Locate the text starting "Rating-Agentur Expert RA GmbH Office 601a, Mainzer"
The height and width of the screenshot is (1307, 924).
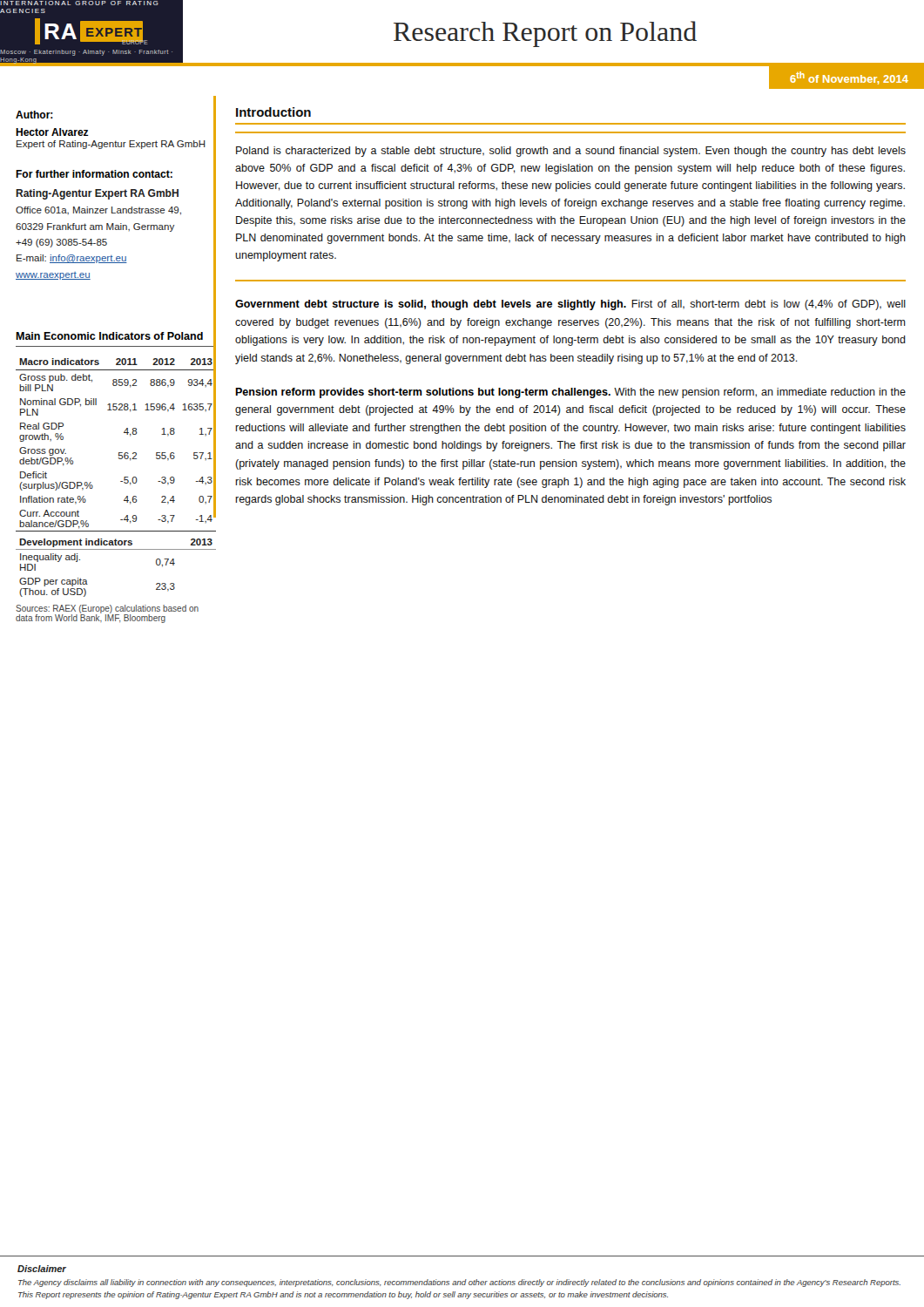[x=116, y=233]
